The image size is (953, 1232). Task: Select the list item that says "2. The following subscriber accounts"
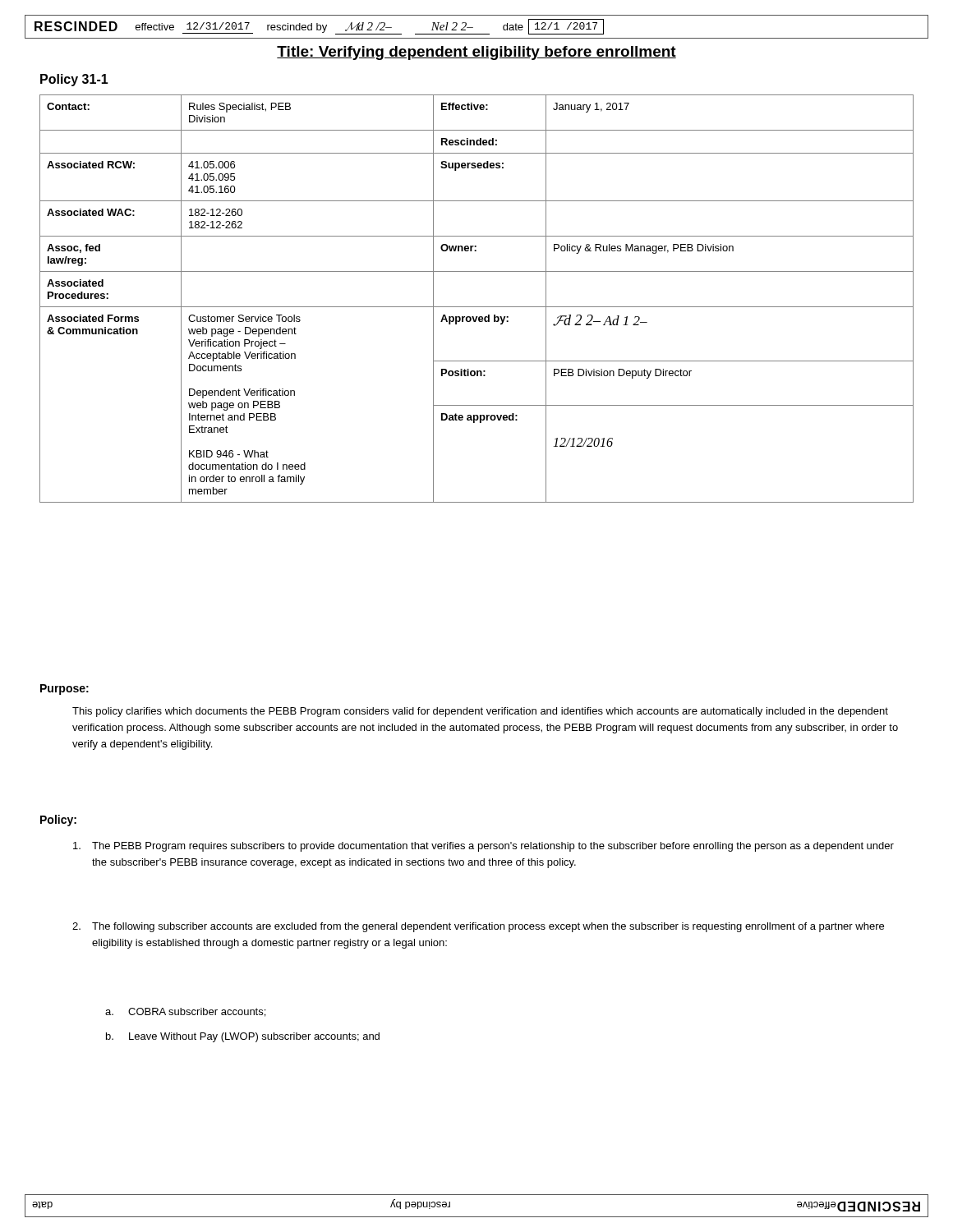click(x=487, y=935)
